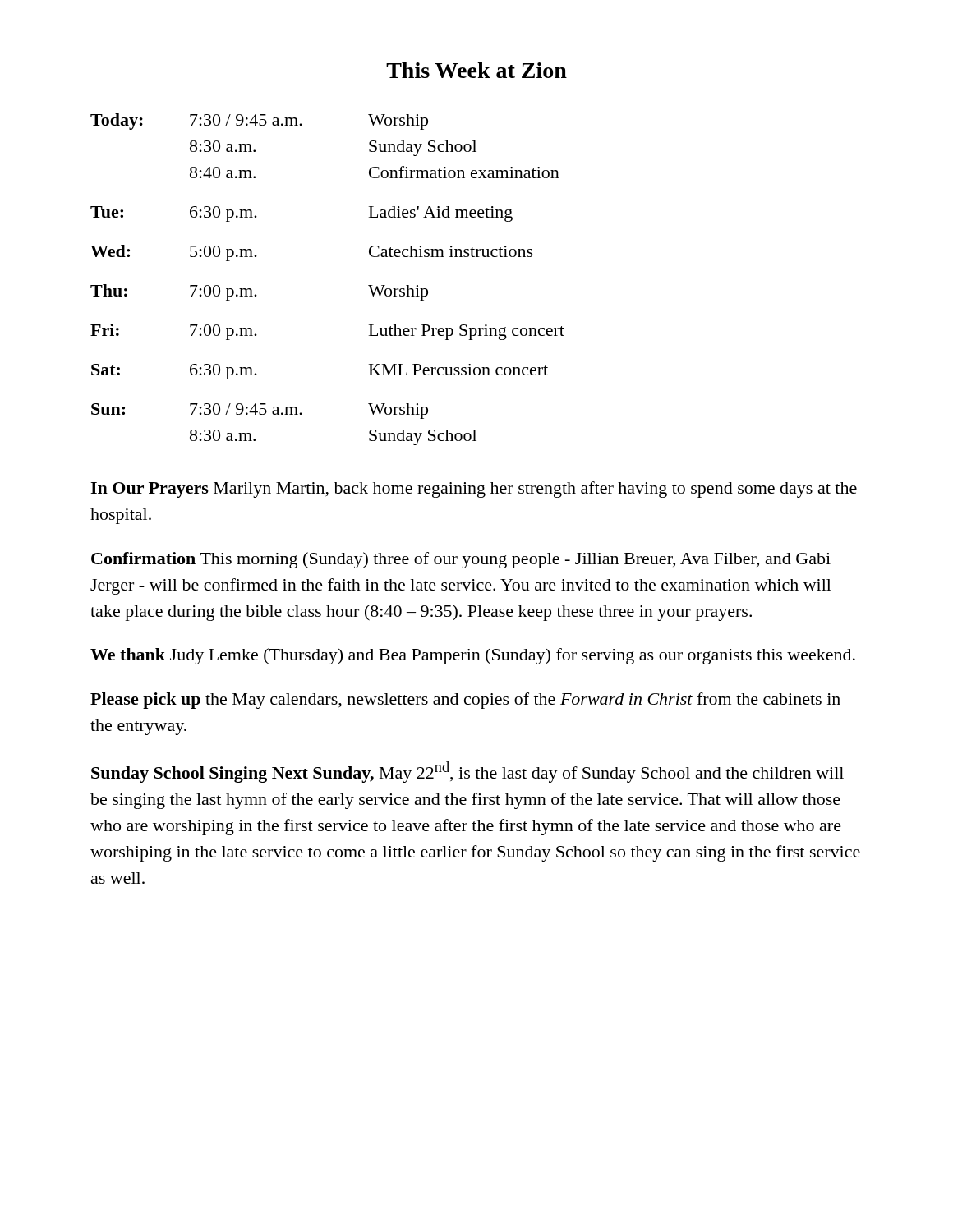953x1232 pixels.
Task: Point to the block beginning "Sunday School Singing Next Sunday, May 22nd, is"
Action: 475,823
